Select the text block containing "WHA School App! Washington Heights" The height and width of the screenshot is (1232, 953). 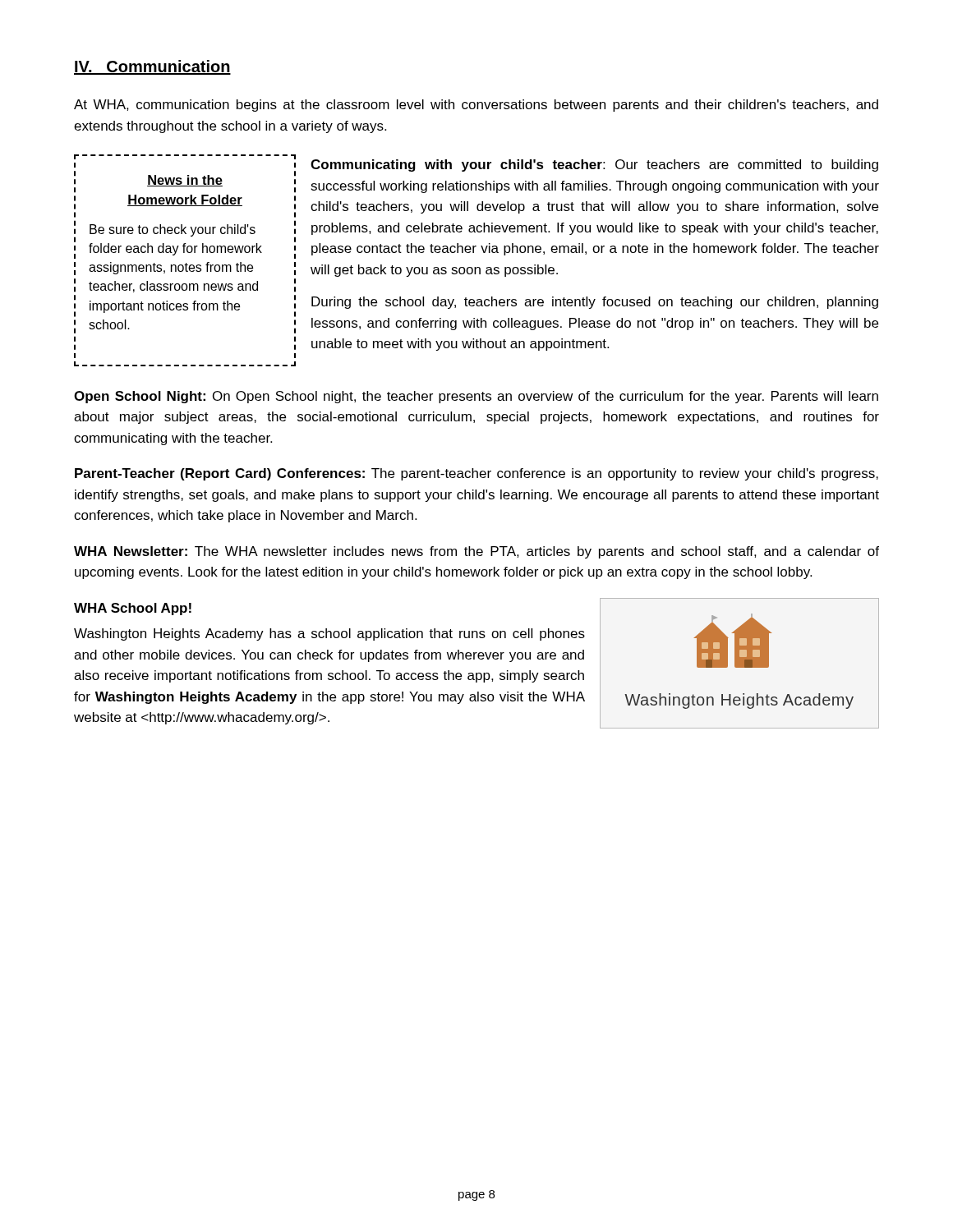[x=329, y=661]
